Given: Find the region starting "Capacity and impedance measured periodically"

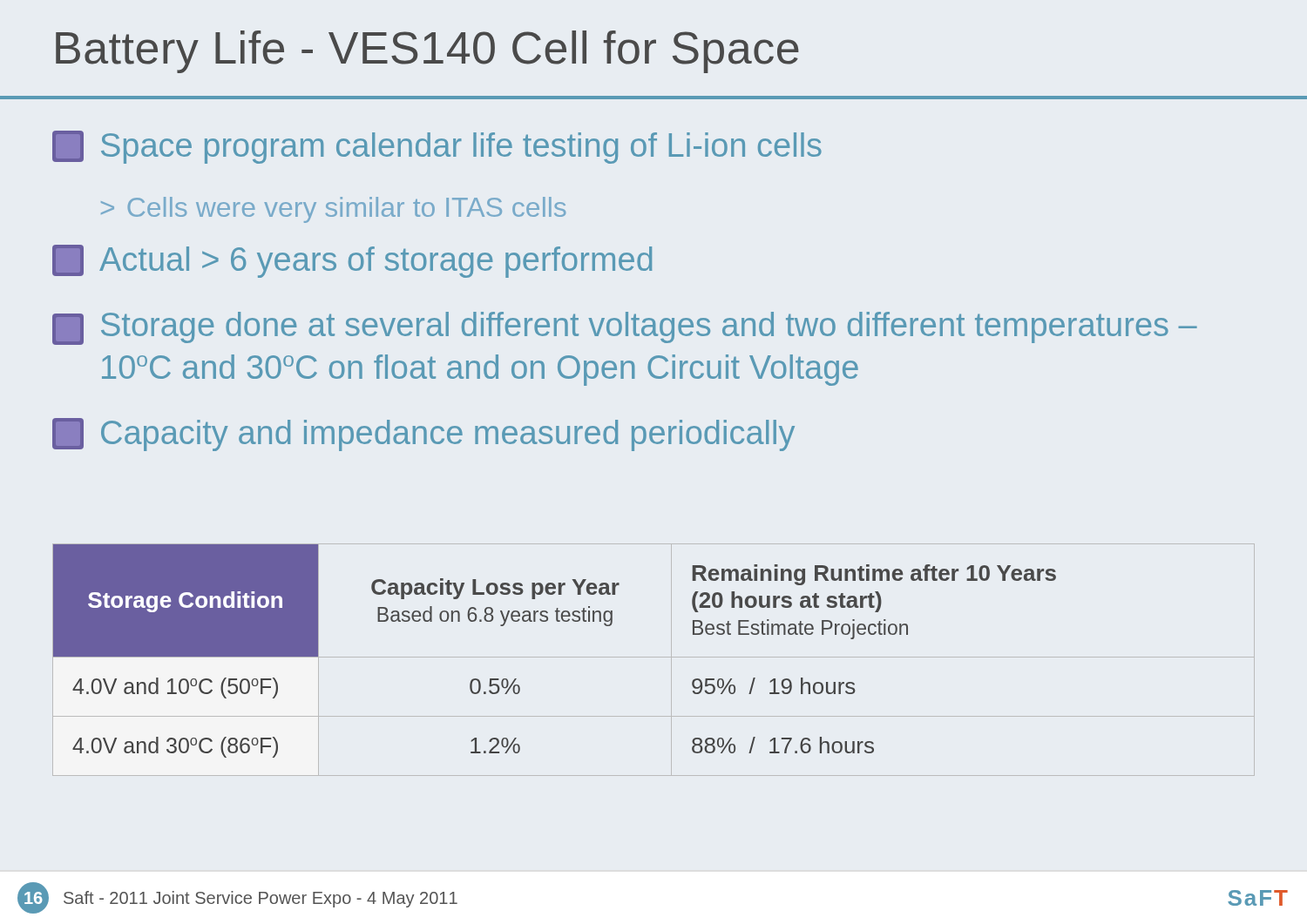Looking at the screenshot, I should coord(424,433).
